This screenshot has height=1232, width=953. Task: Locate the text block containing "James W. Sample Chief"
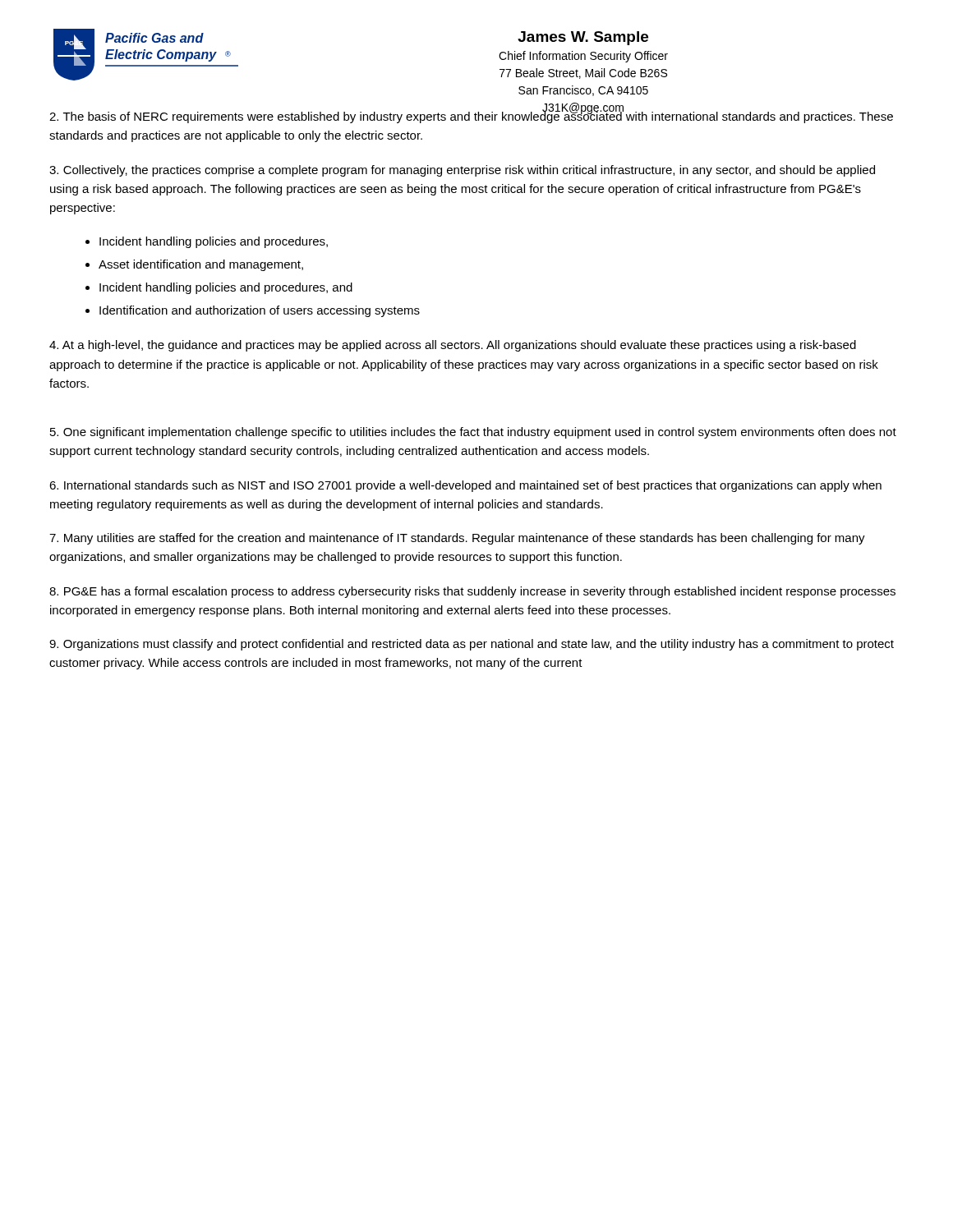point(583,72)
